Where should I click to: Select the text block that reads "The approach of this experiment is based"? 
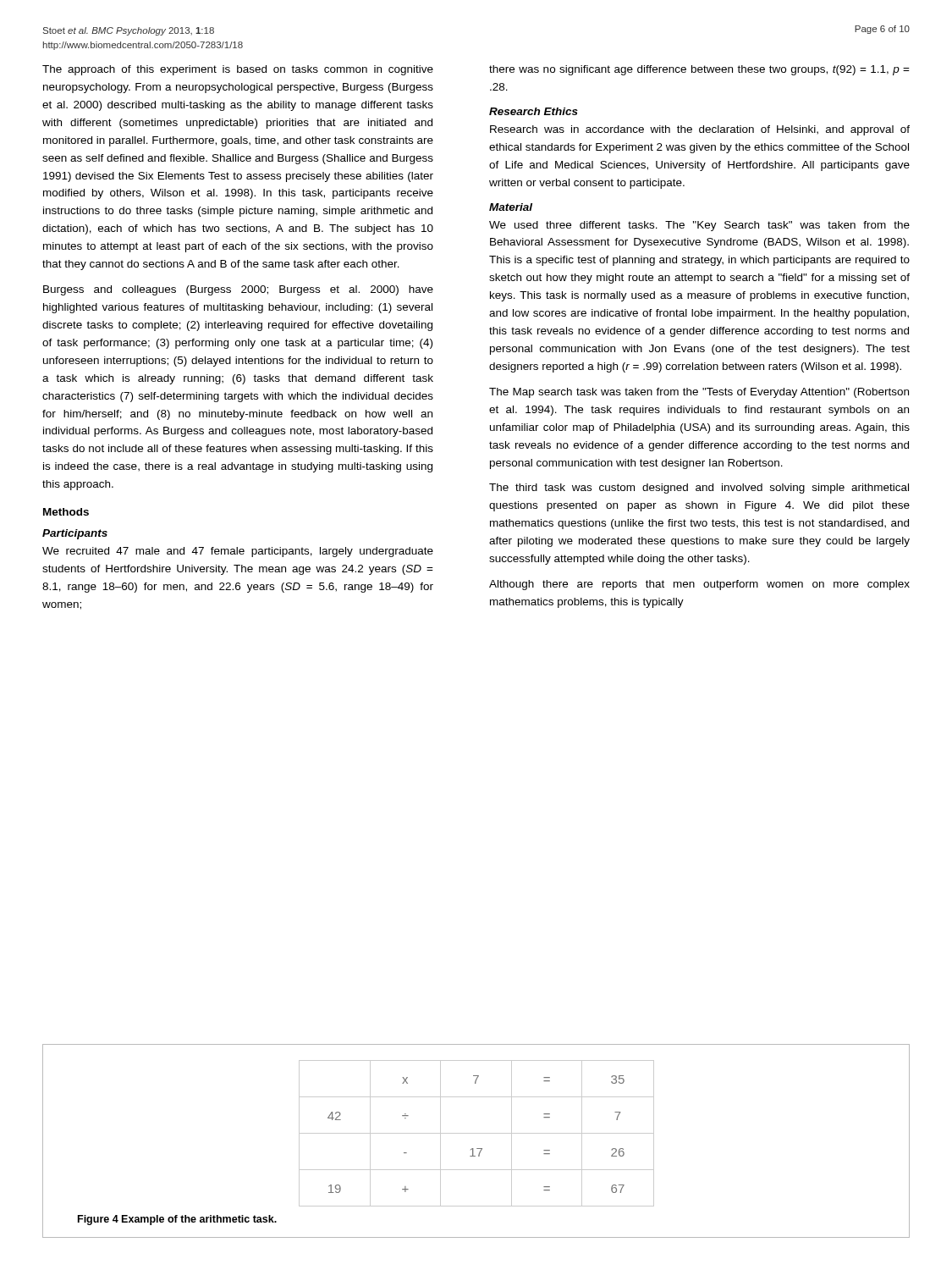coord(238,167)
